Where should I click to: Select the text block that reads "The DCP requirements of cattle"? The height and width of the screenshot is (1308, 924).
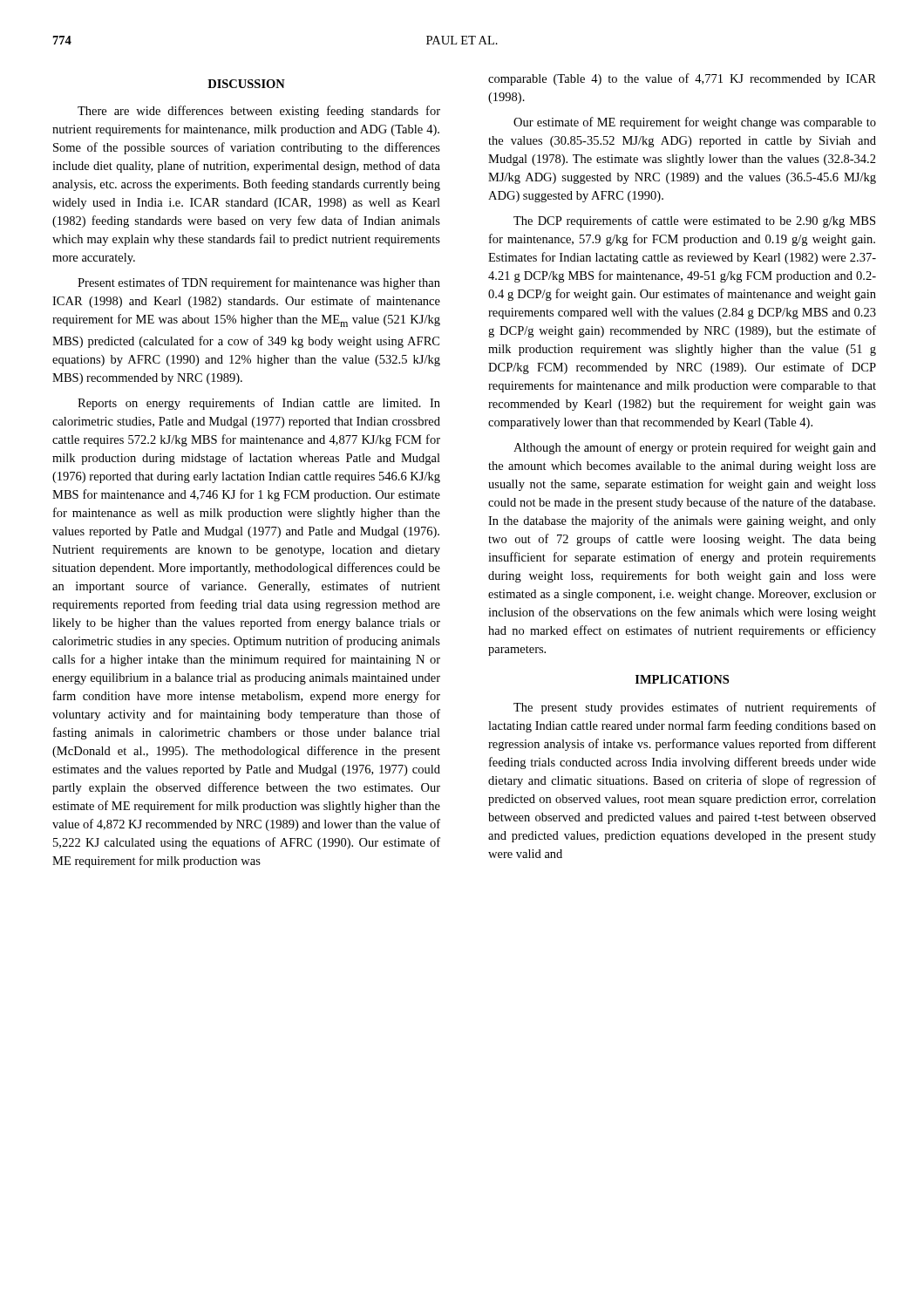(682, 322)
